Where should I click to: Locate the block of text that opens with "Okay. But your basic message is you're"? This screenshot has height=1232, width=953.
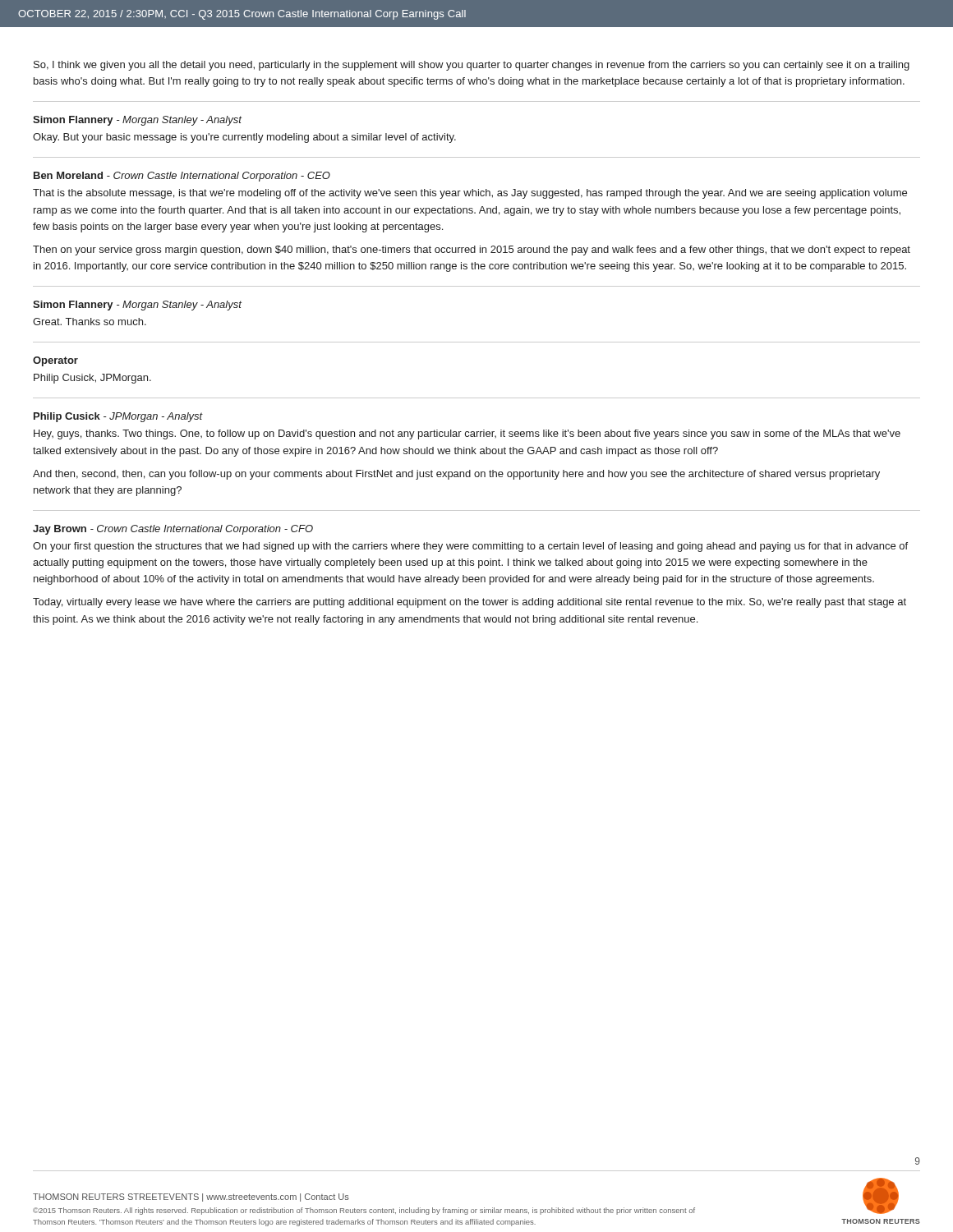coord(245,137)
